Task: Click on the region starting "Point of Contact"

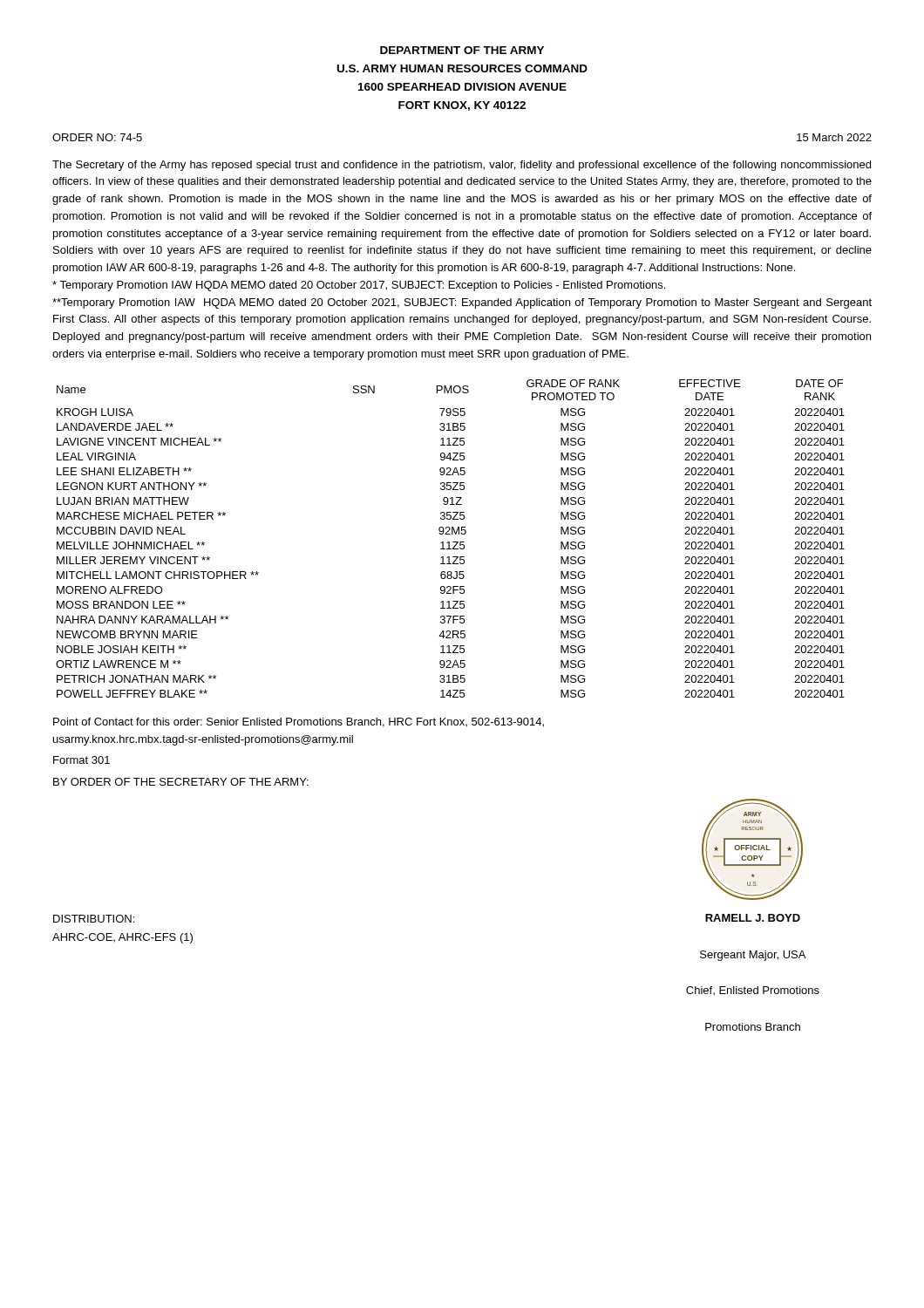Action: (x=299, y=730)
